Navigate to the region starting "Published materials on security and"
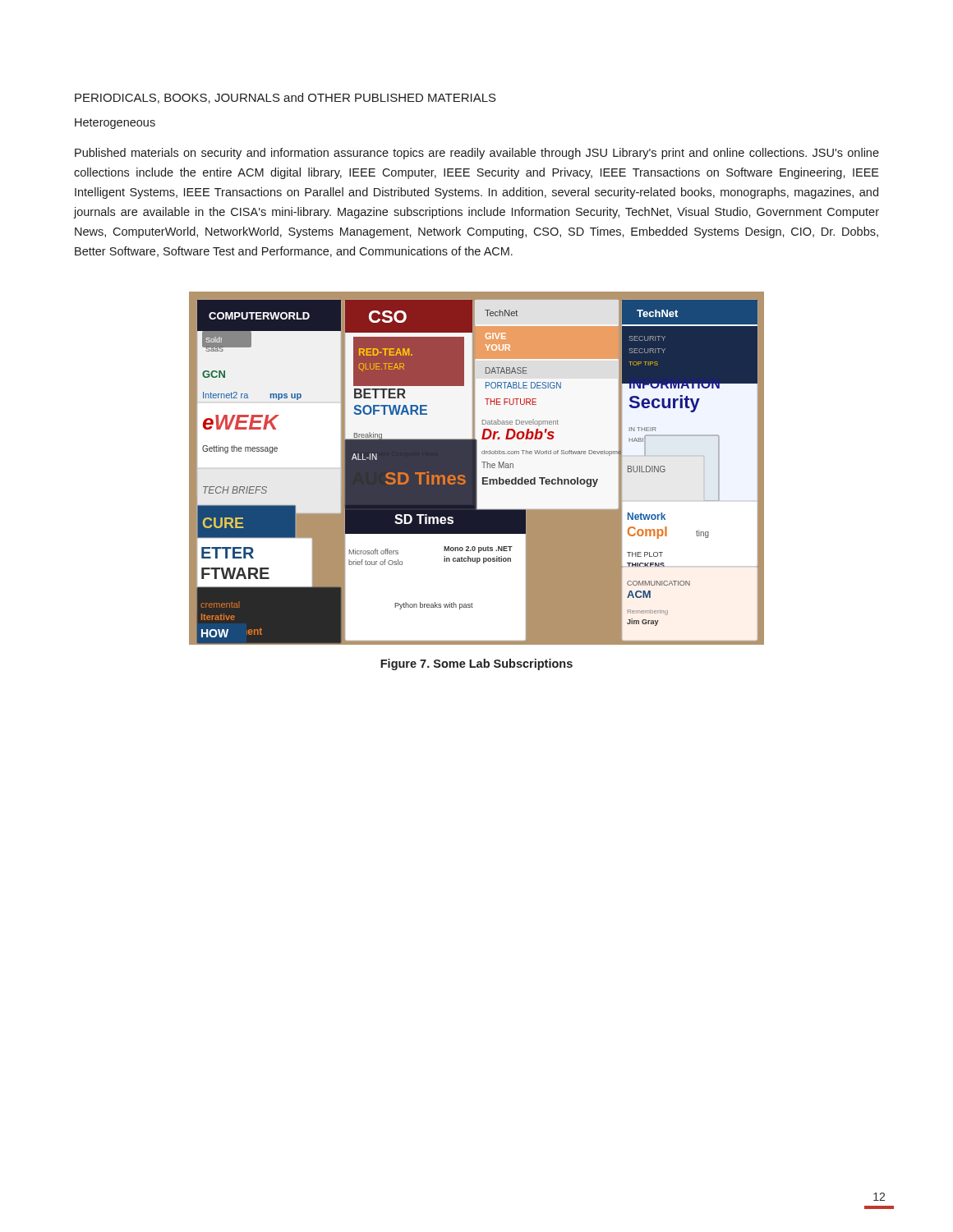 476,202
